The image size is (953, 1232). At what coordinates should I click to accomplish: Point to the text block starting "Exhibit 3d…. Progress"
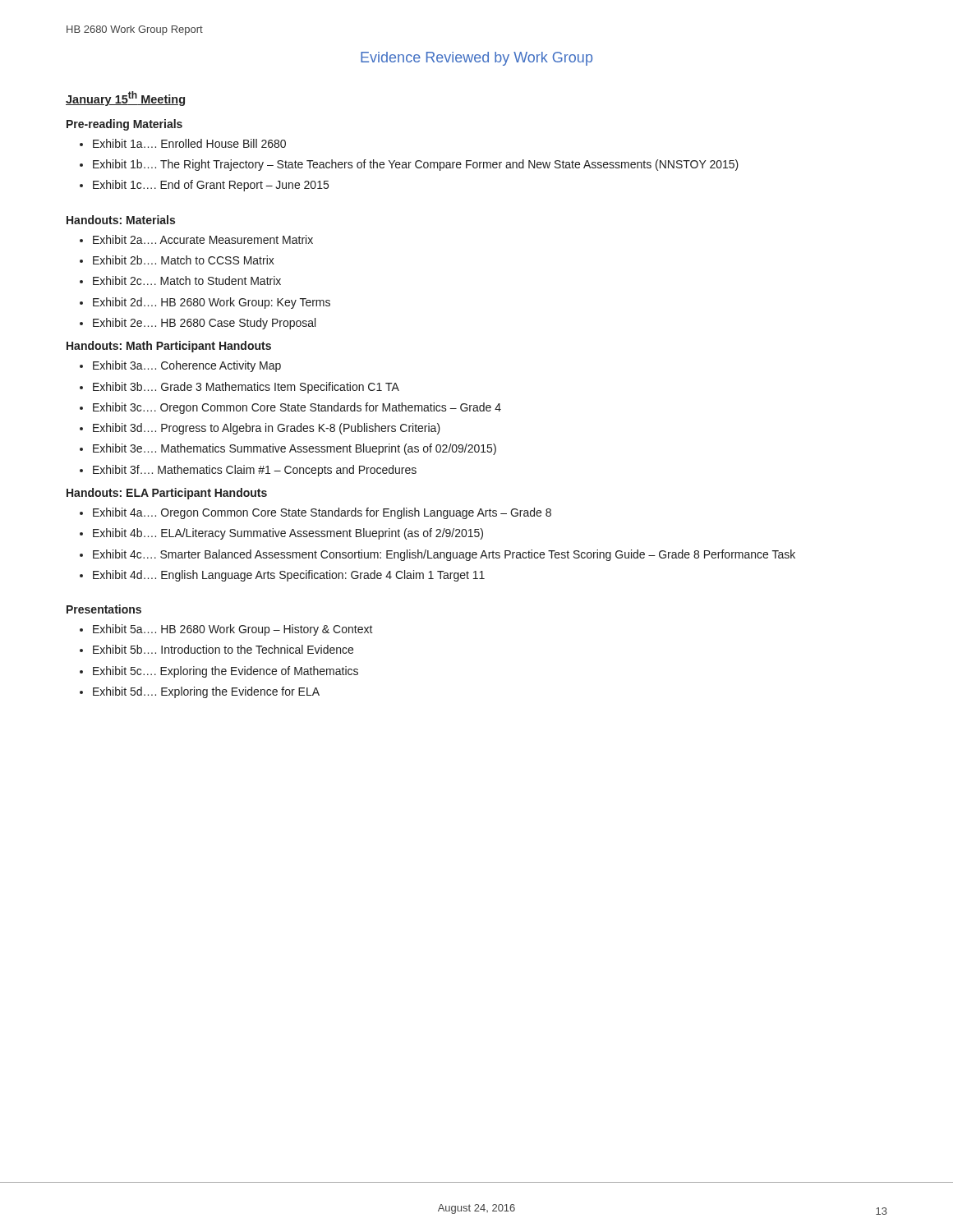tap(266, 428)
